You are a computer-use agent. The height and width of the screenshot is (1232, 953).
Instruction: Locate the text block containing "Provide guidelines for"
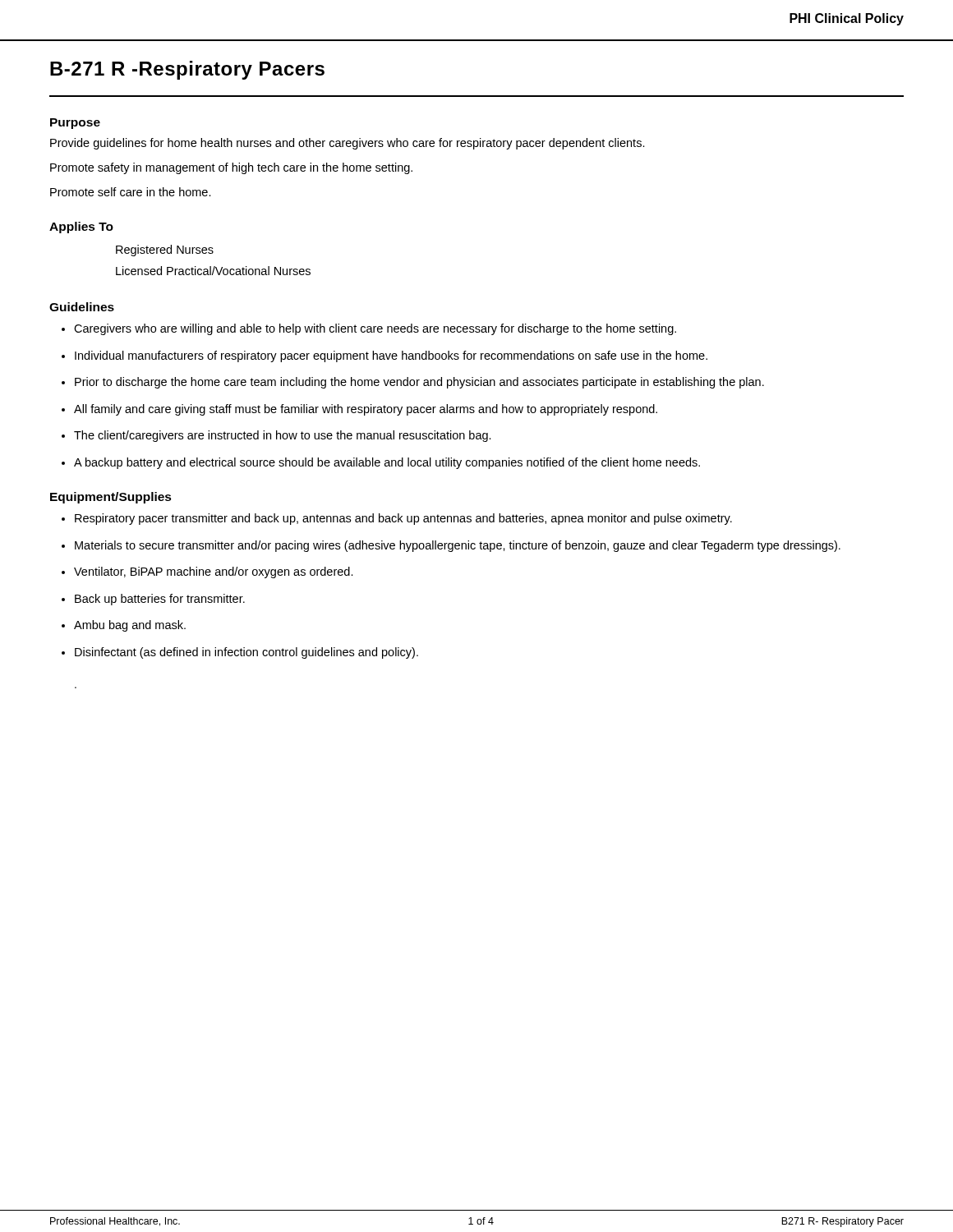pos(347,143)
